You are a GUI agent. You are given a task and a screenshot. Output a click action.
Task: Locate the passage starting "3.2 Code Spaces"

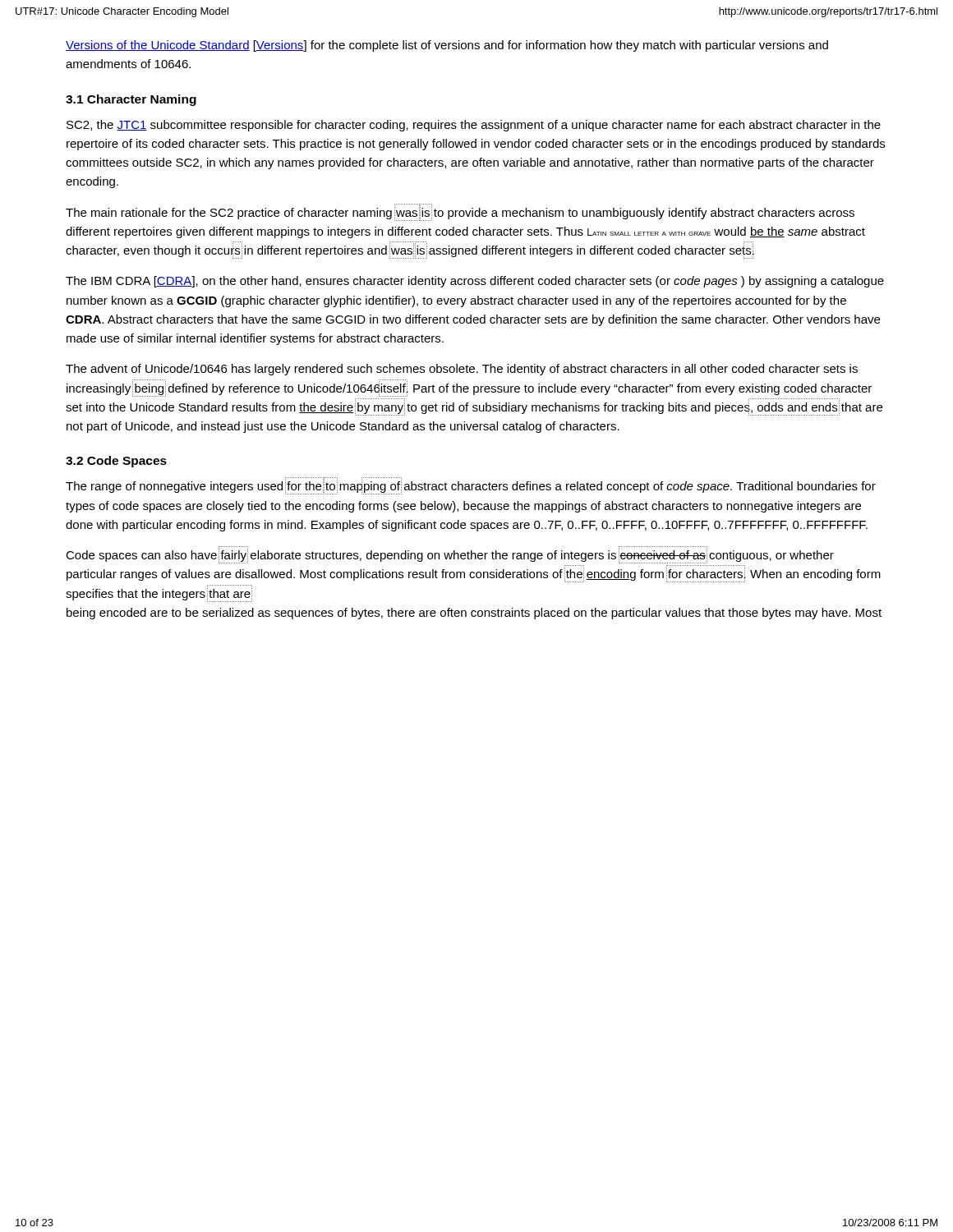(x=116, y=461)
